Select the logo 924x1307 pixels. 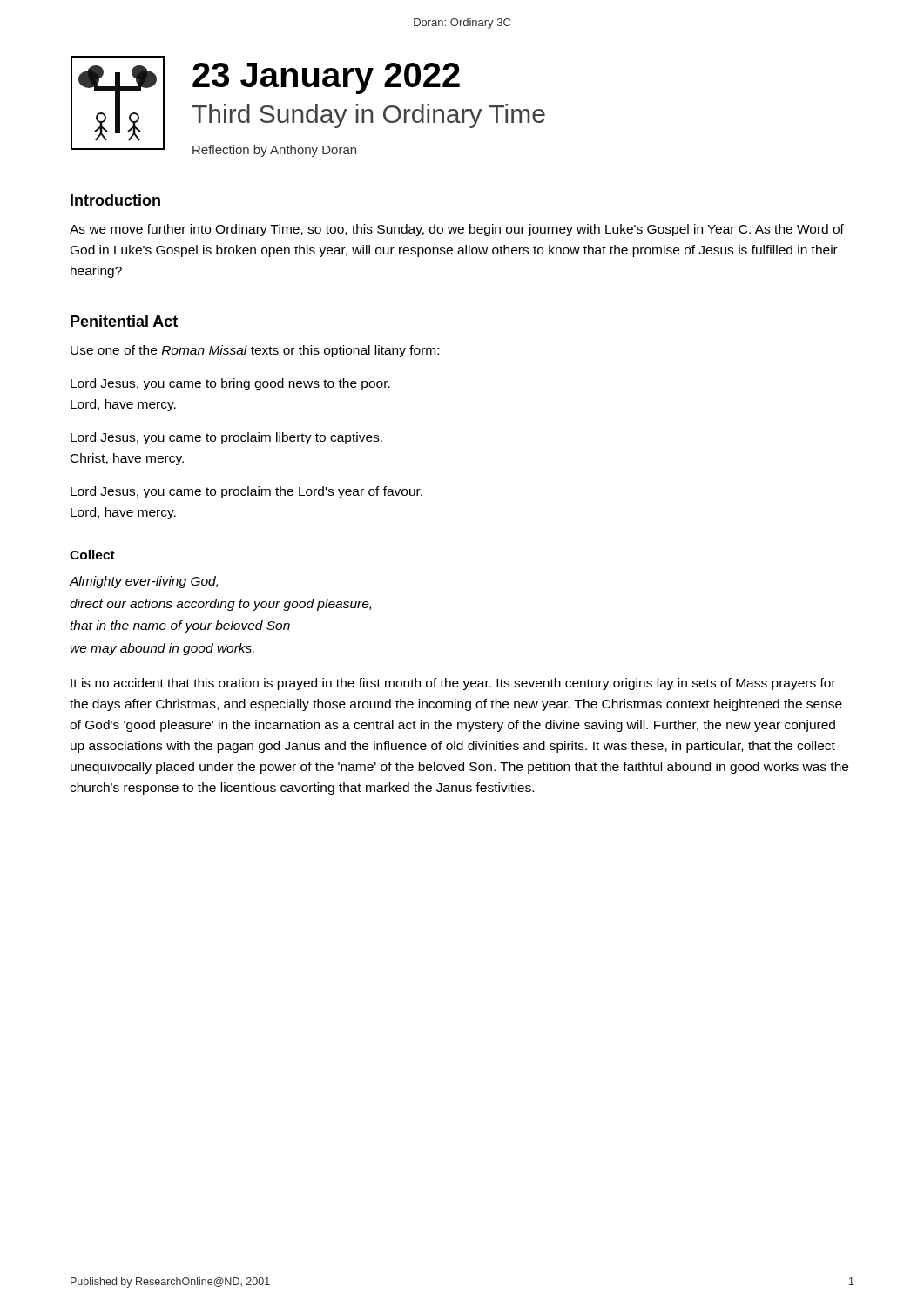click(118, 103)
